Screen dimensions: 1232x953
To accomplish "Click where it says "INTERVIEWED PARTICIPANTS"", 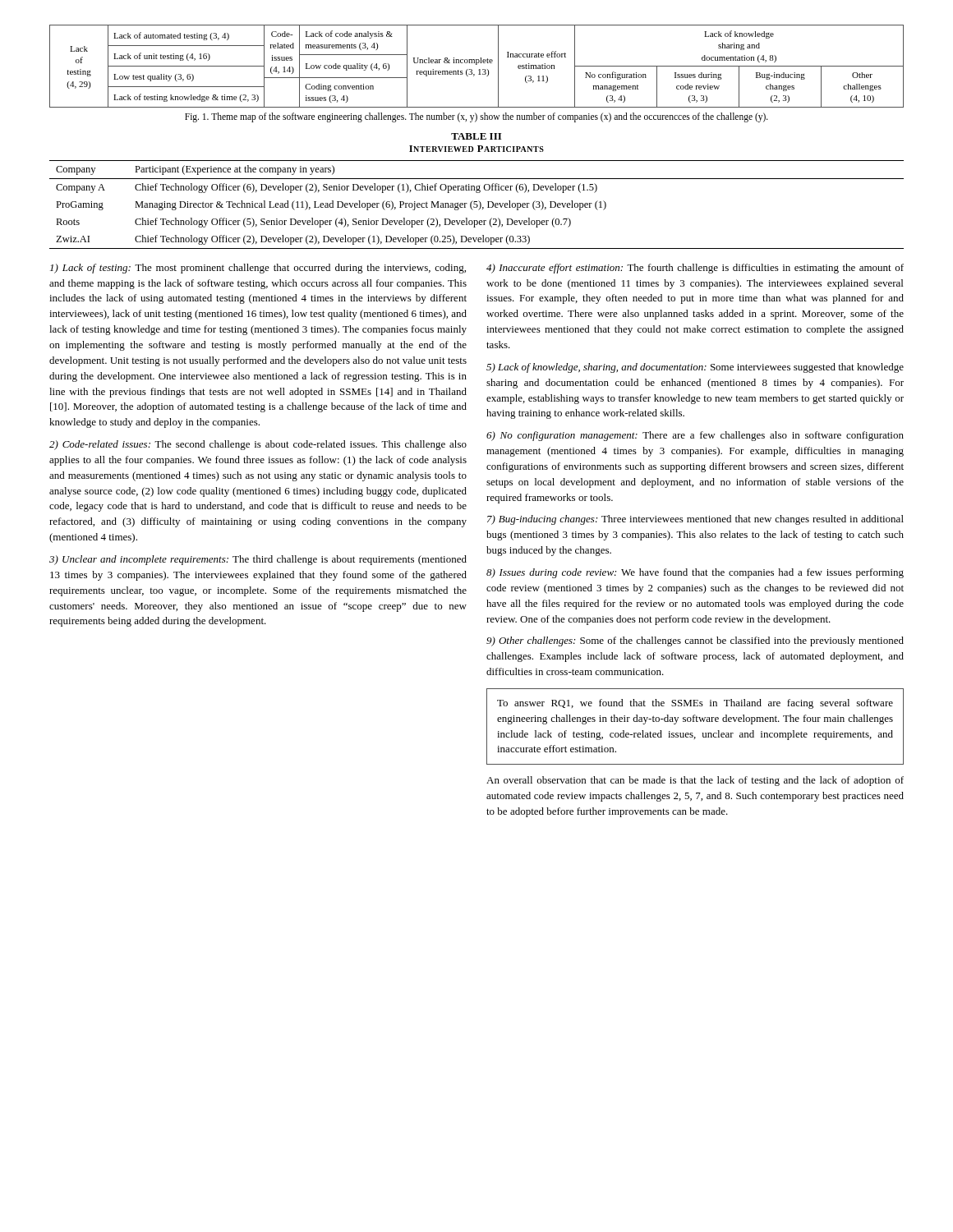I will [476, 149].
